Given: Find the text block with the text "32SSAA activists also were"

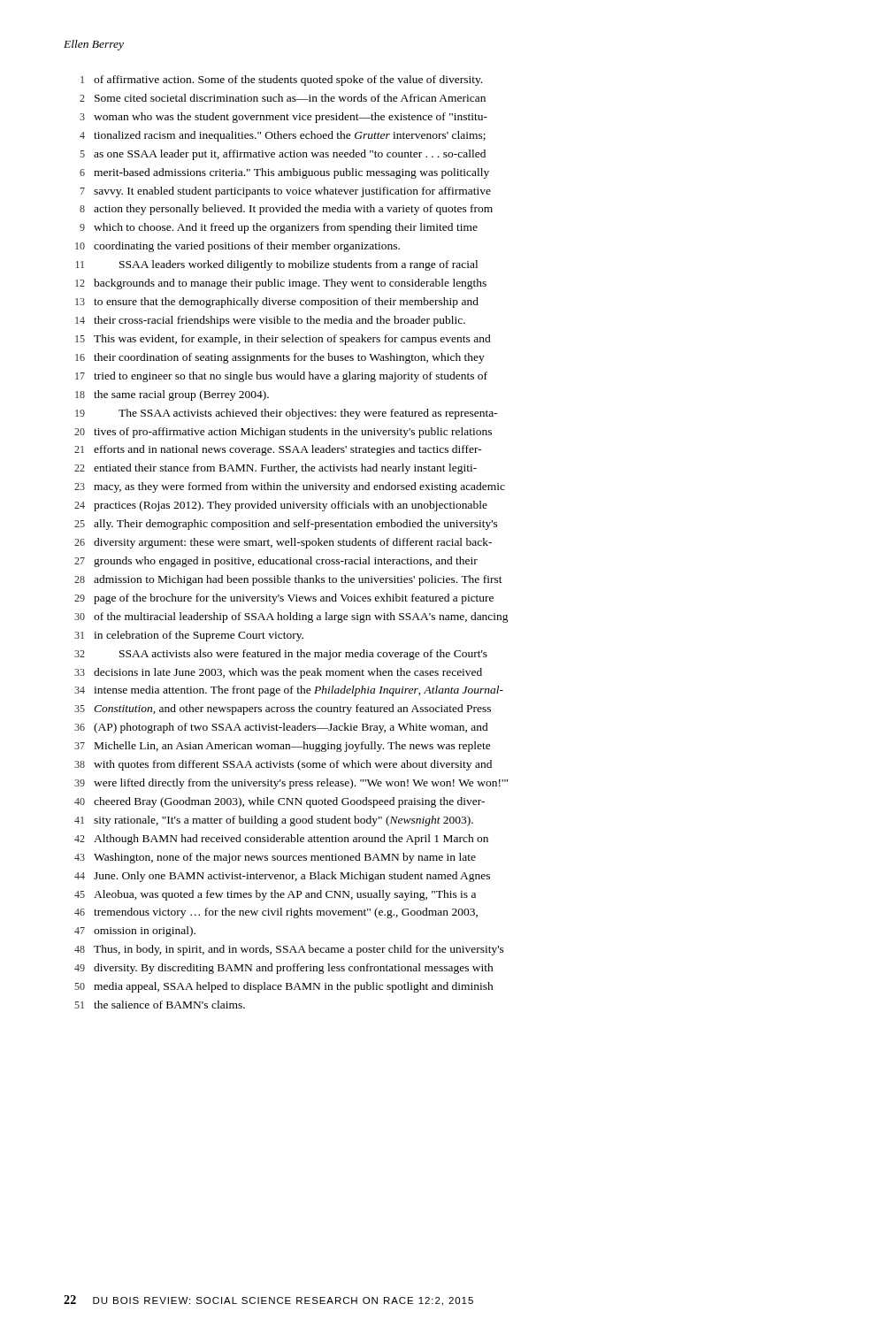Looking at the screenshot, I should pos(448,793).
